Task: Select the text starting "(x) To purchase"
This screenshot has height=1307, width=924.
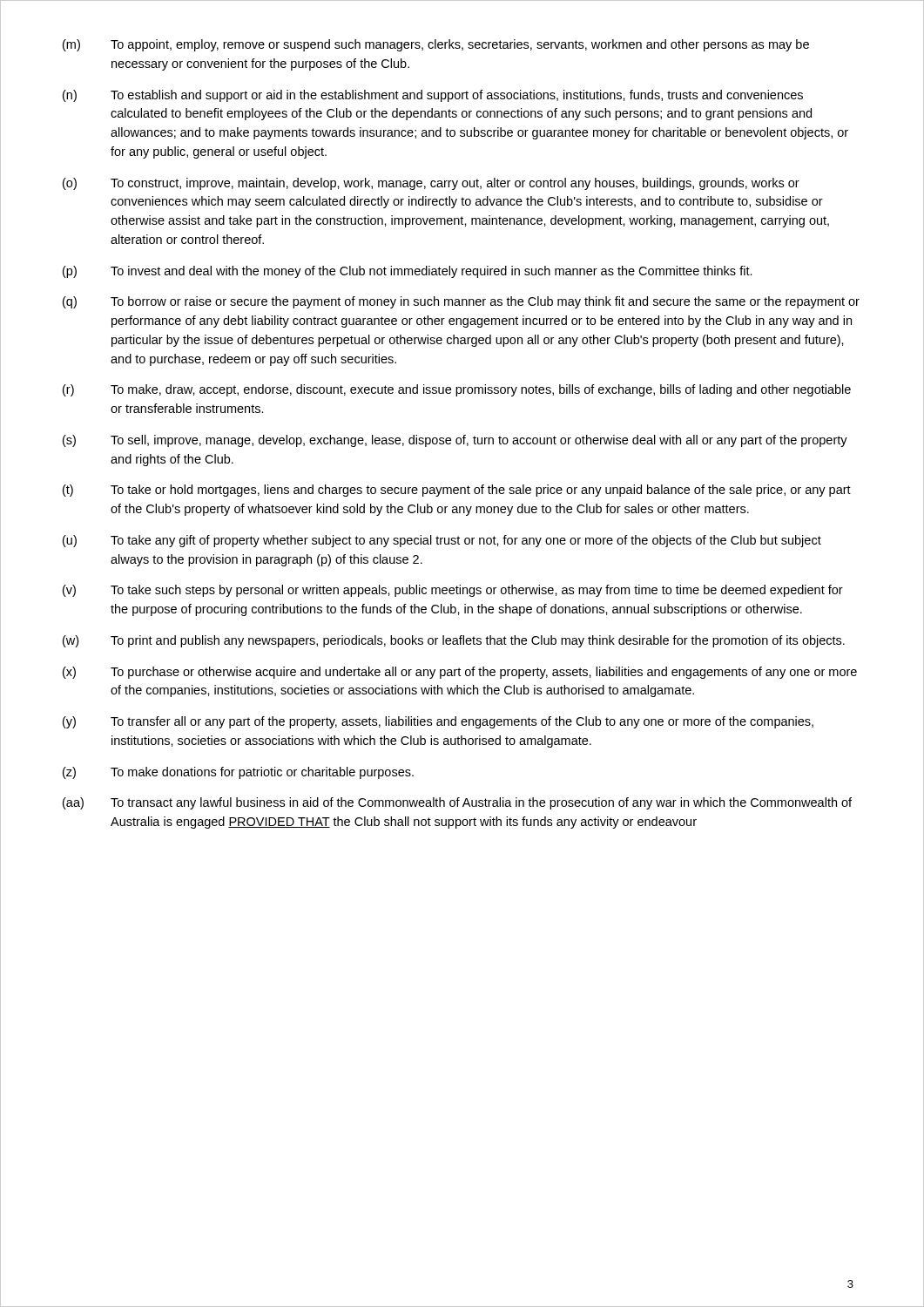Action: tap(462, 682)
